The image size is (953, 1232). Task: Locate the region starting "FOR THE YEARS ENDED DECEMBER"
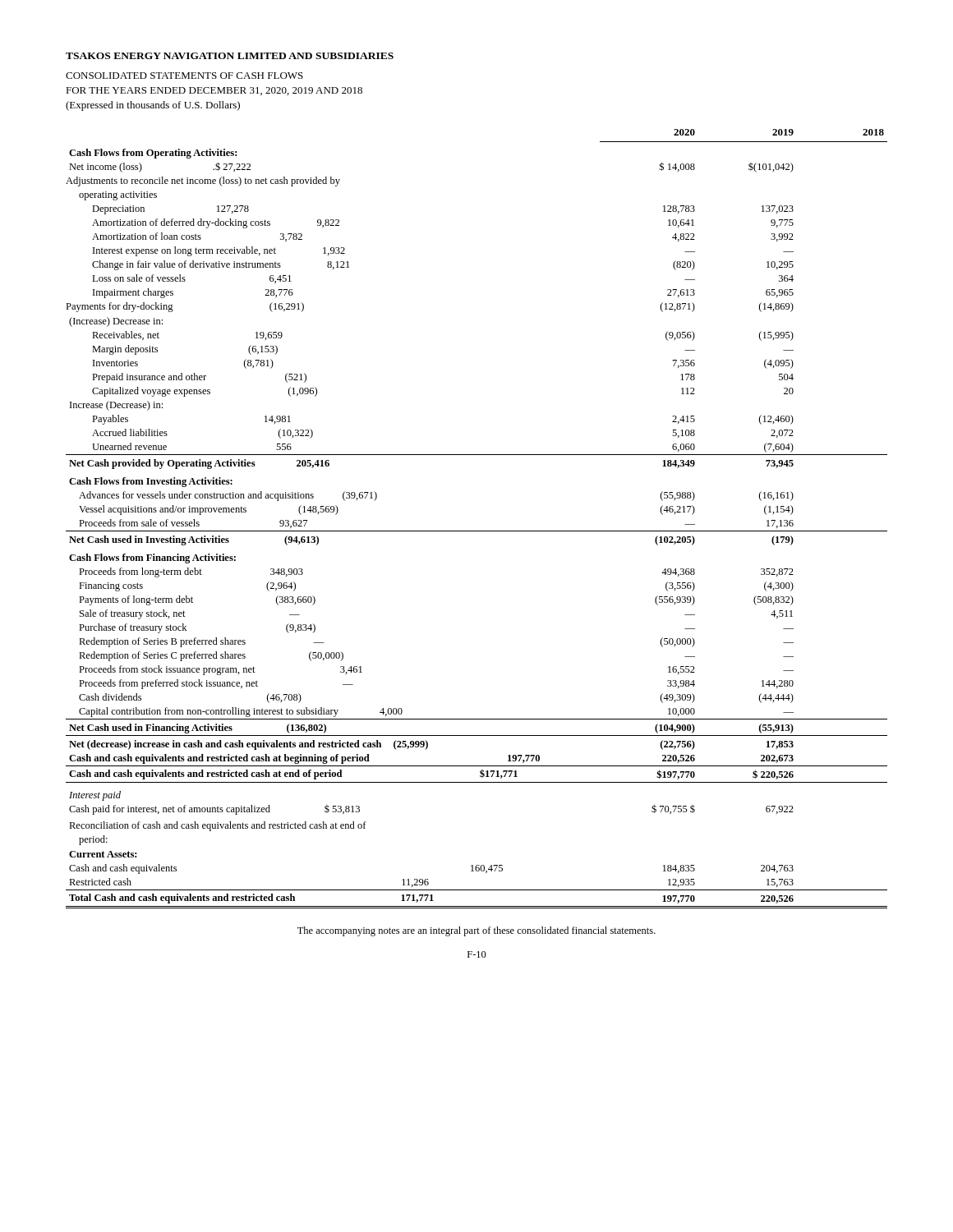click(x=214, y=90)
